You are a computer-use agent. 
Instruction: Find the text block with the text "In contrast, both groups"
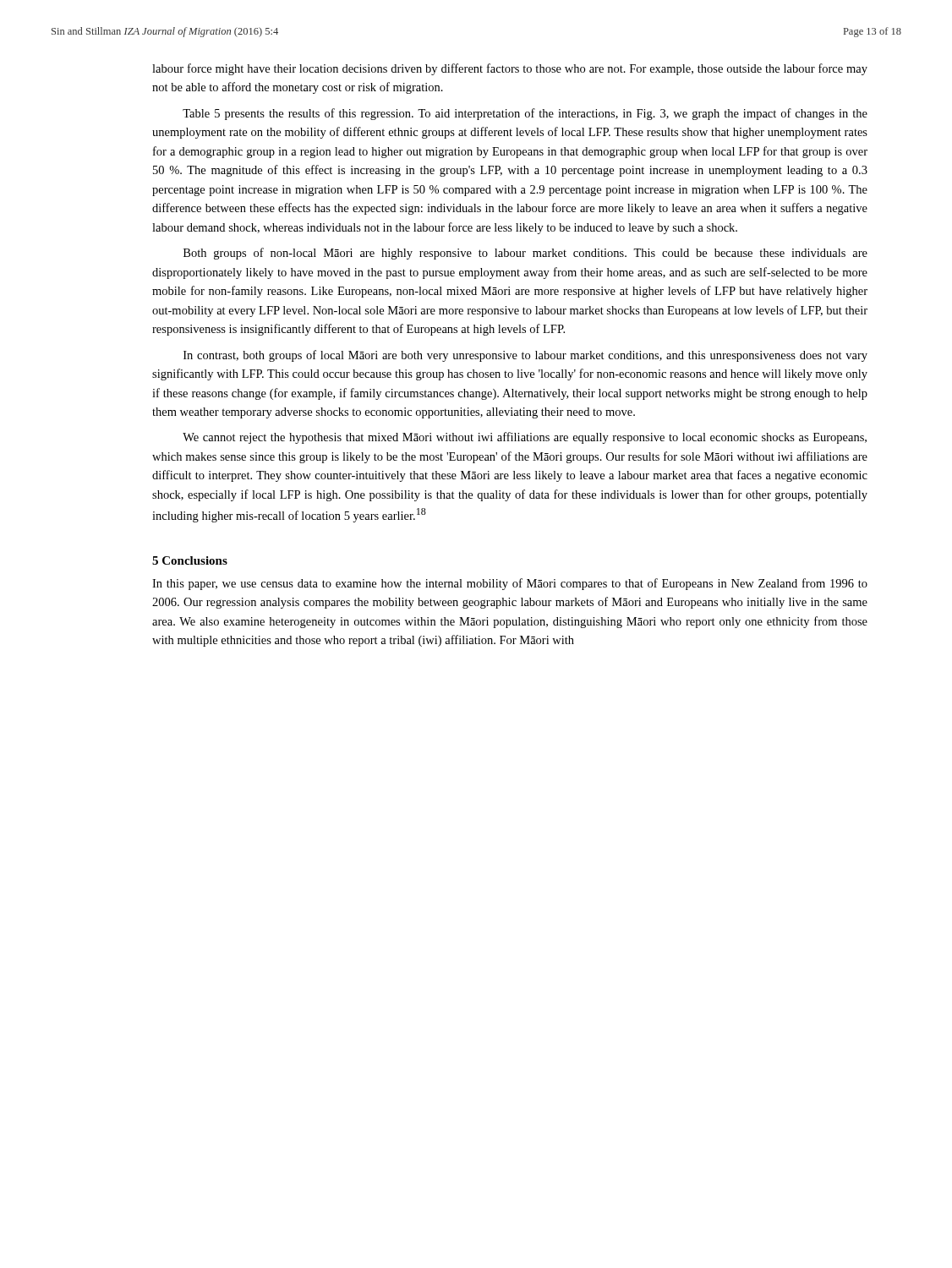[x=510, y=383]
